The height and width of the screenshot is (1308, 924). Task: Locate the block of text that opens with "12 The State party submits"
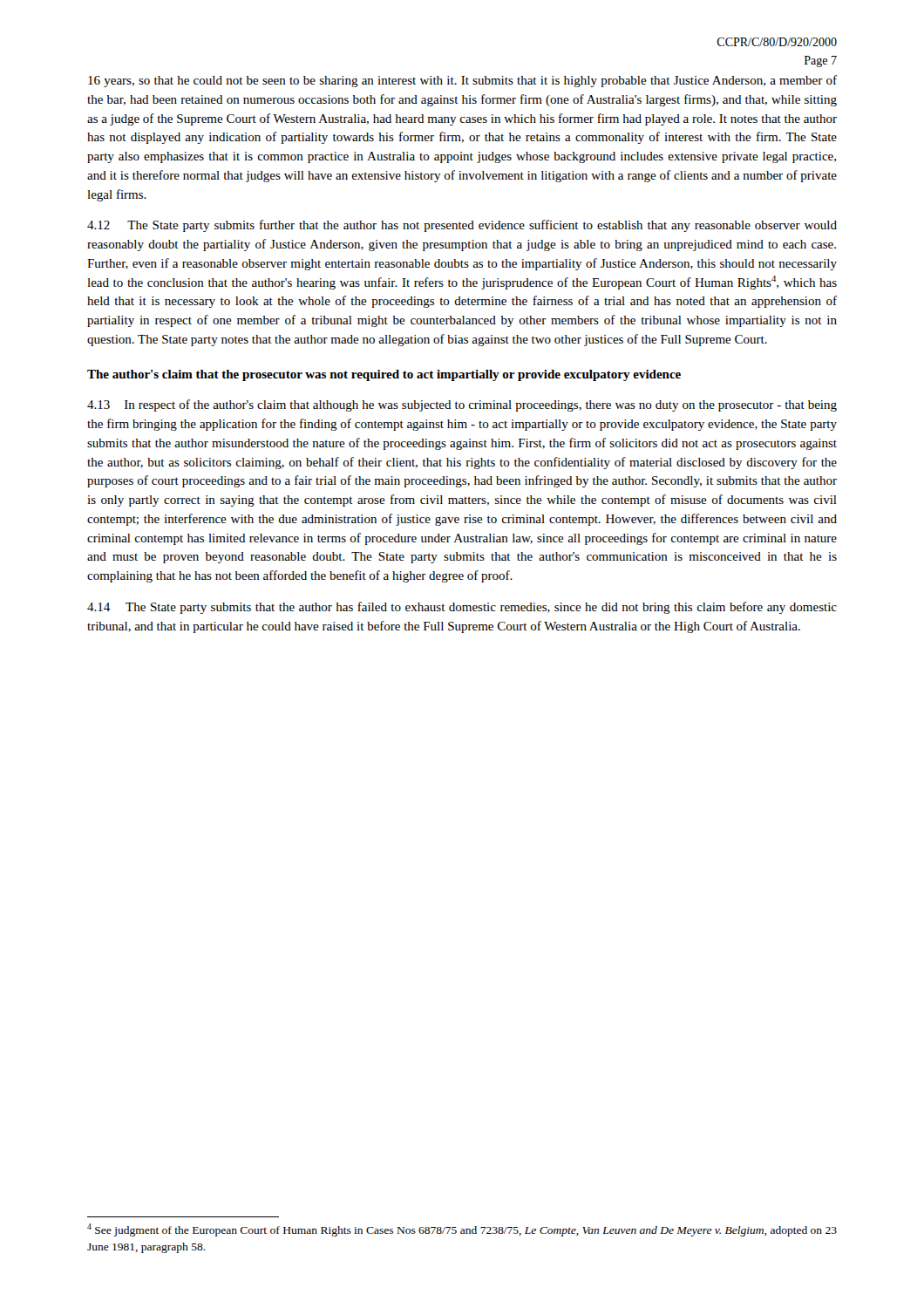click(x=462, y=283)
